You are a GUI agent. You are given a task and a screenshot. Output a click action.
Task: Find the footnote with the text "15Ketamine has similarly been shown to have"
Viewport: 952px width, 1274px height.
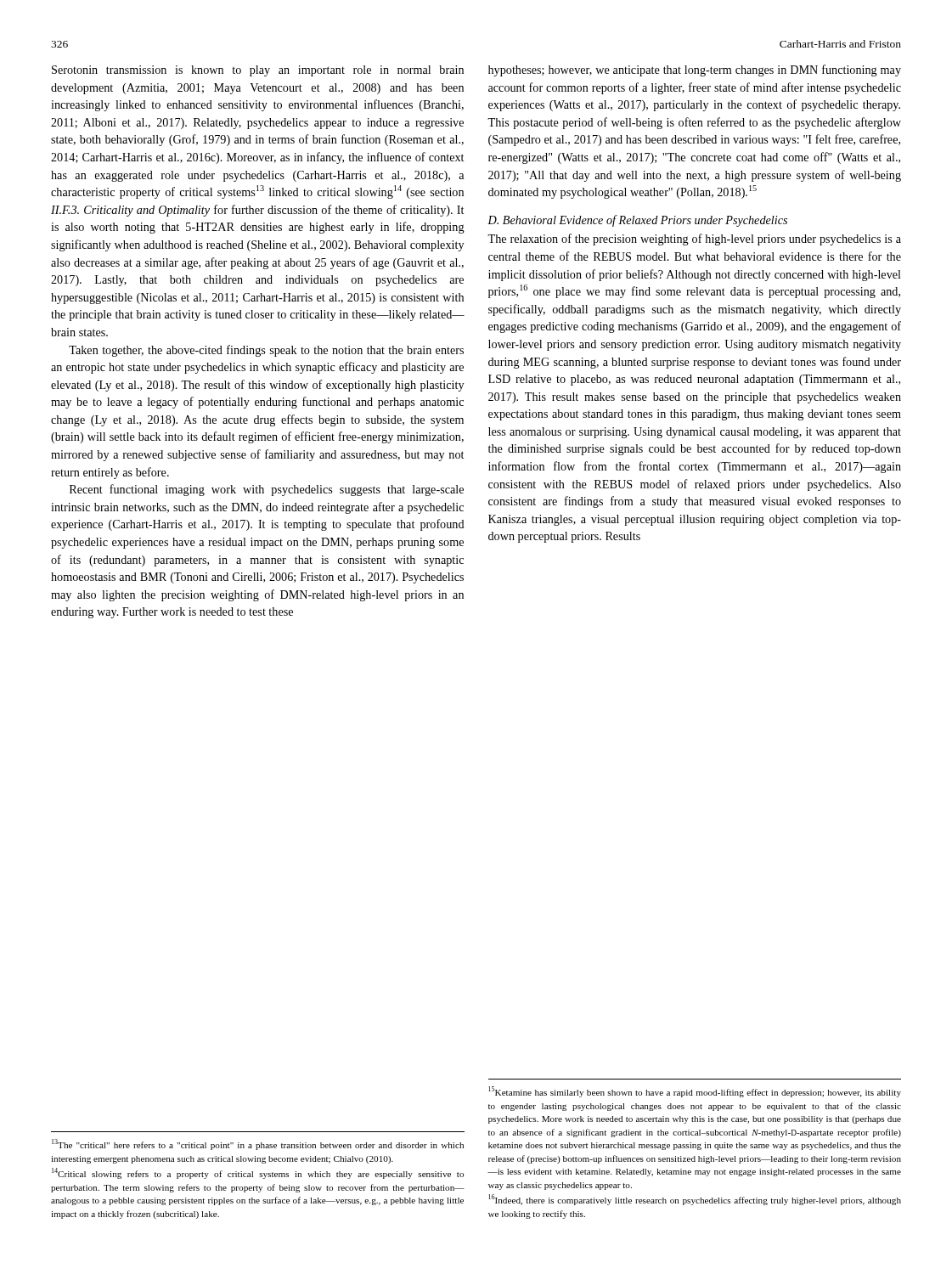click(x=694, y=1138)
